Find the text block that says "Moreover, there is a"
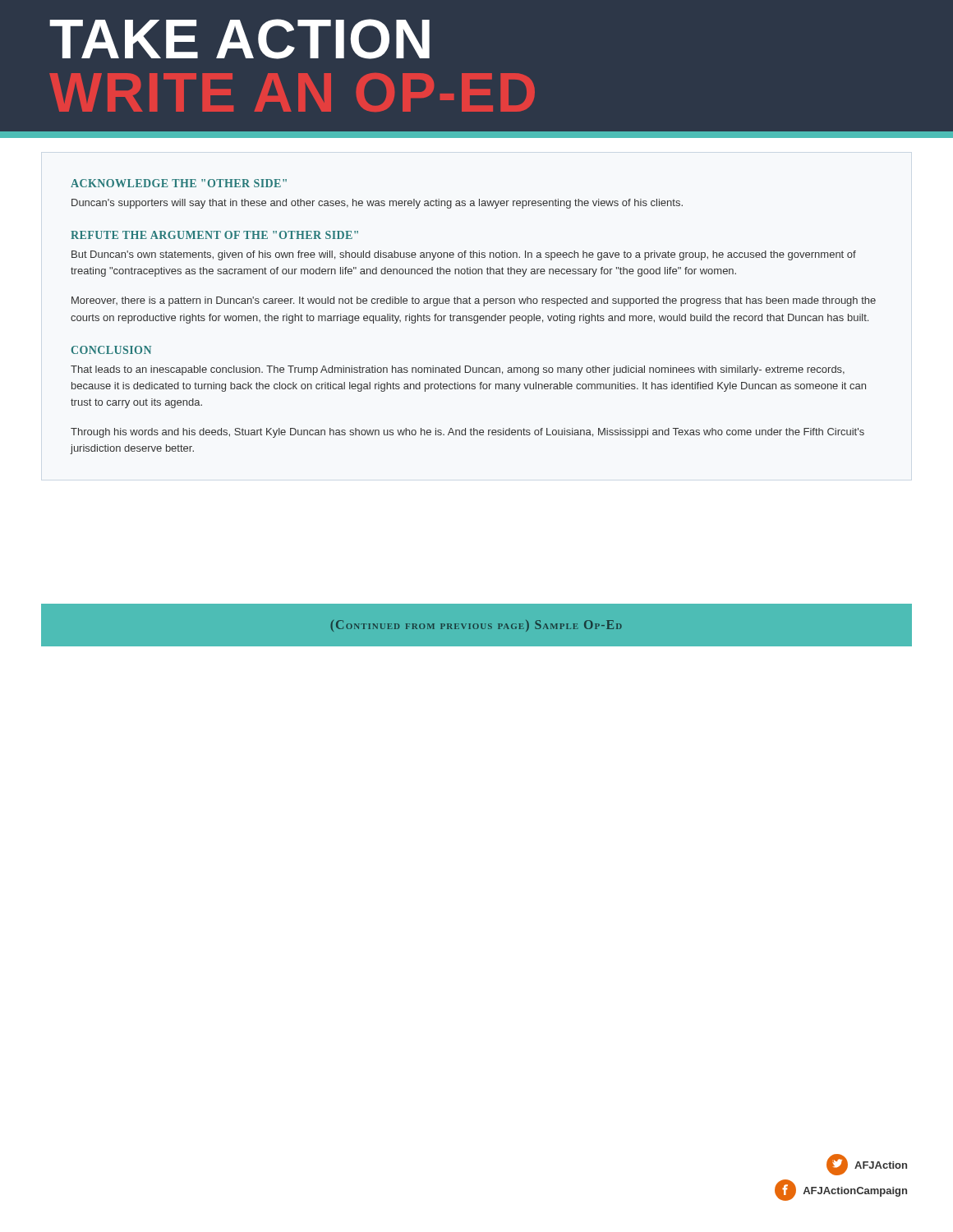 476,309
